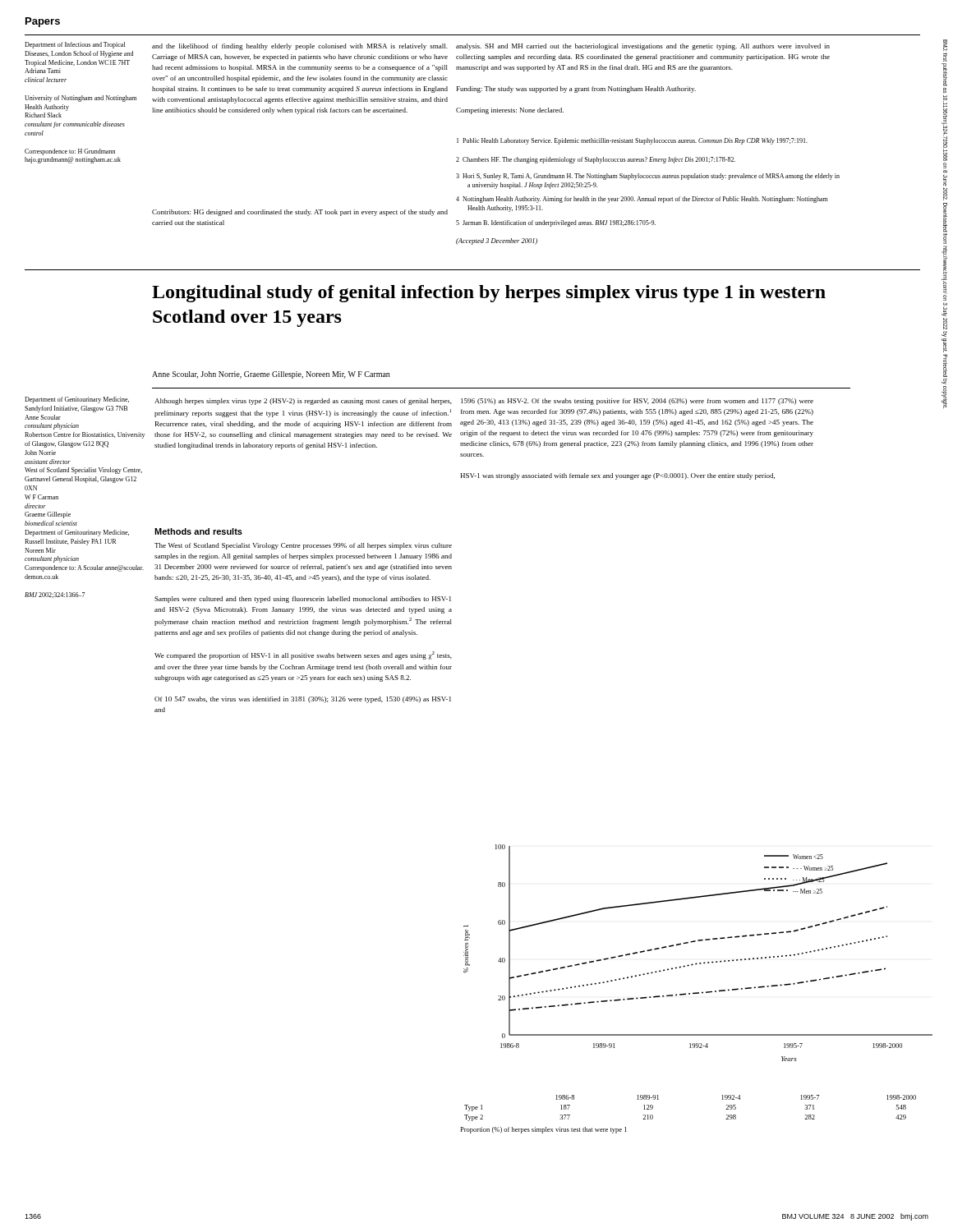
Task: Locate the table with the text "Type 1"
Action: [707, 1107]
